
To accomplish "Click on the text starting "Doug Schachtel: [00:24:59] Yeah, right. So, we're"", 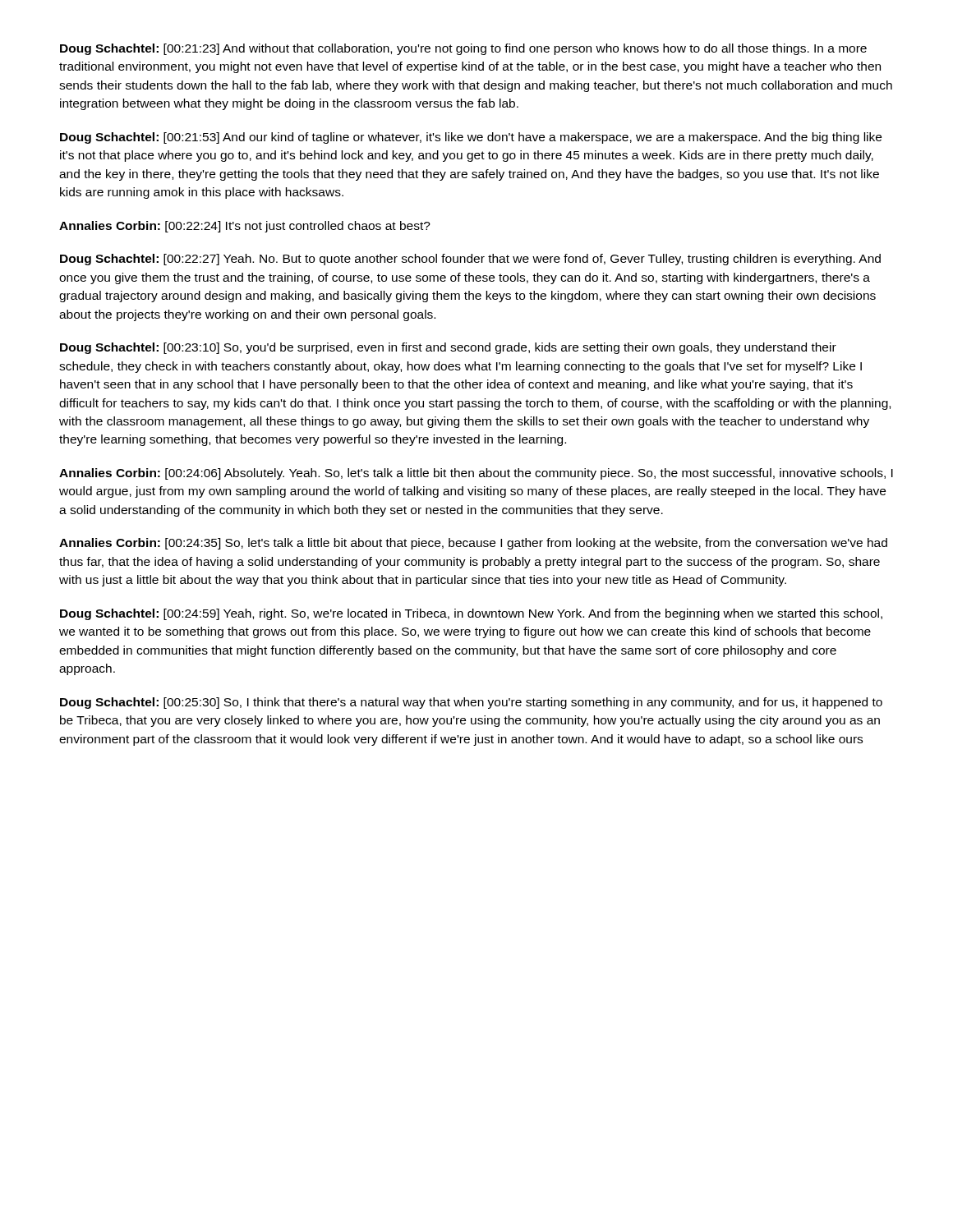I will (471, 641).
